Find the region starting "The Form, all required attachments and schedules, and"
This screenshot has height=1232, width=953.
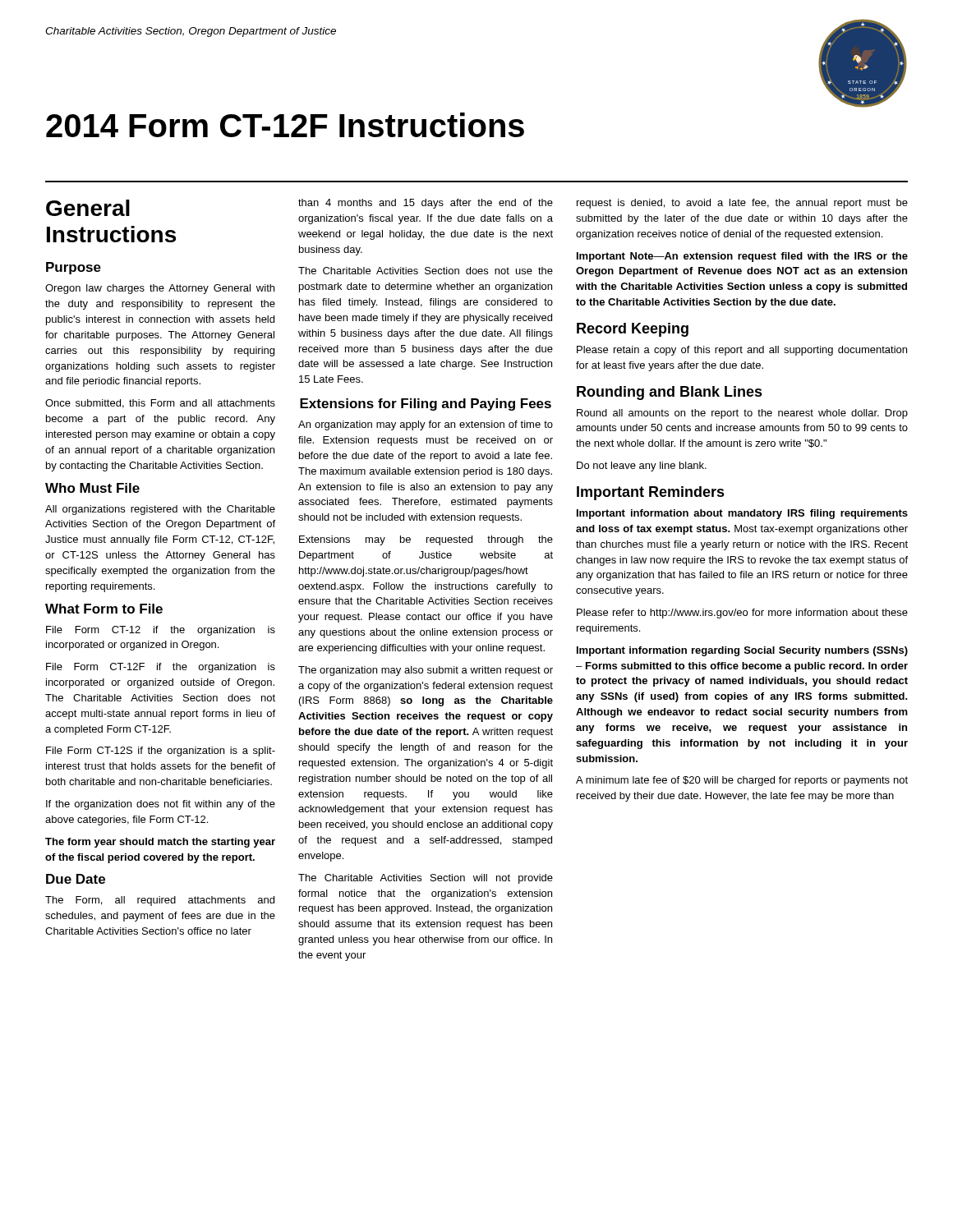[160, 916]
